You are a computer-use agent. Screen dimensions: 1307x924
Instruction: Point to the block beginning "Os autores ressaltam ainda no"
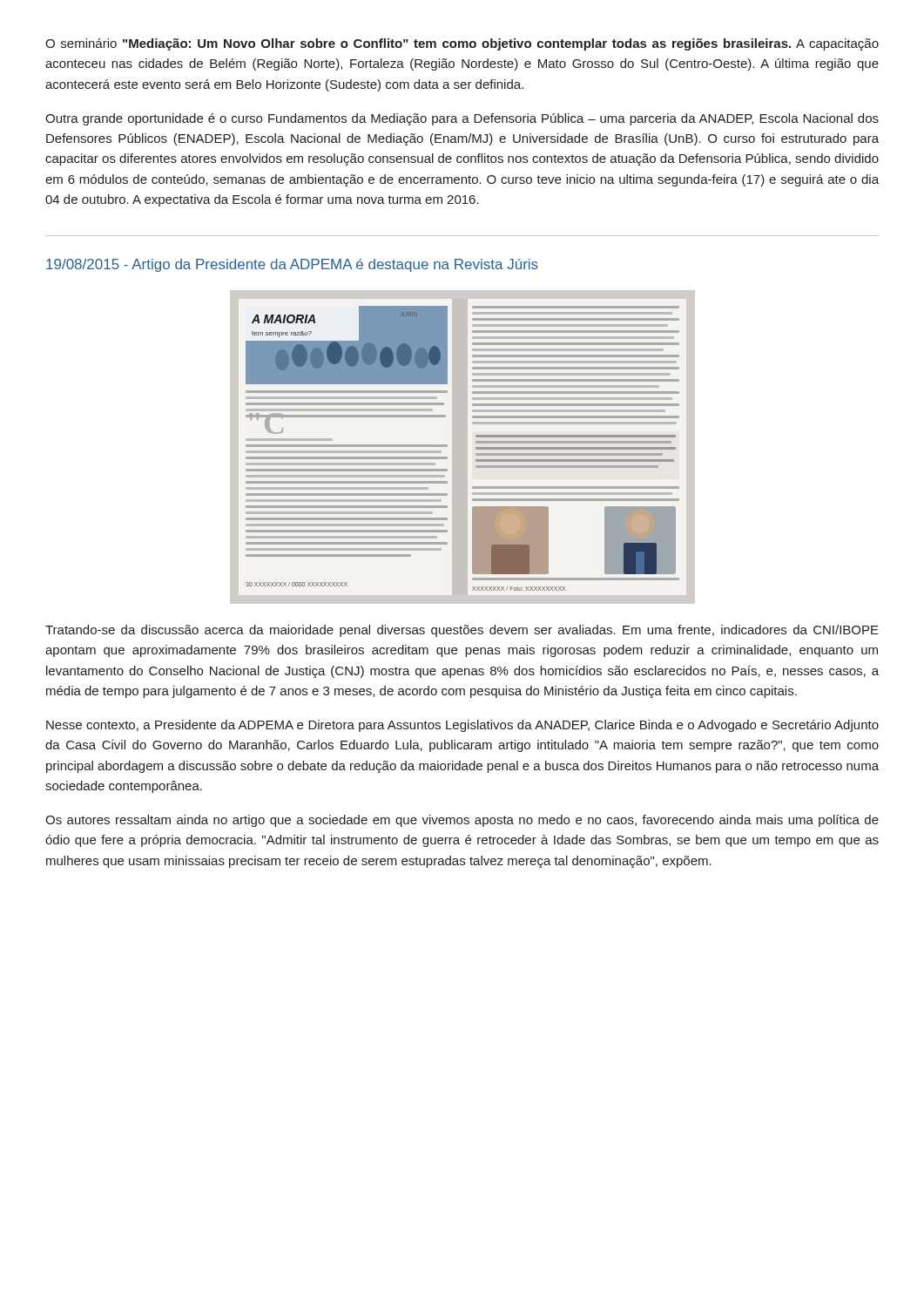[x=462, y=840]
